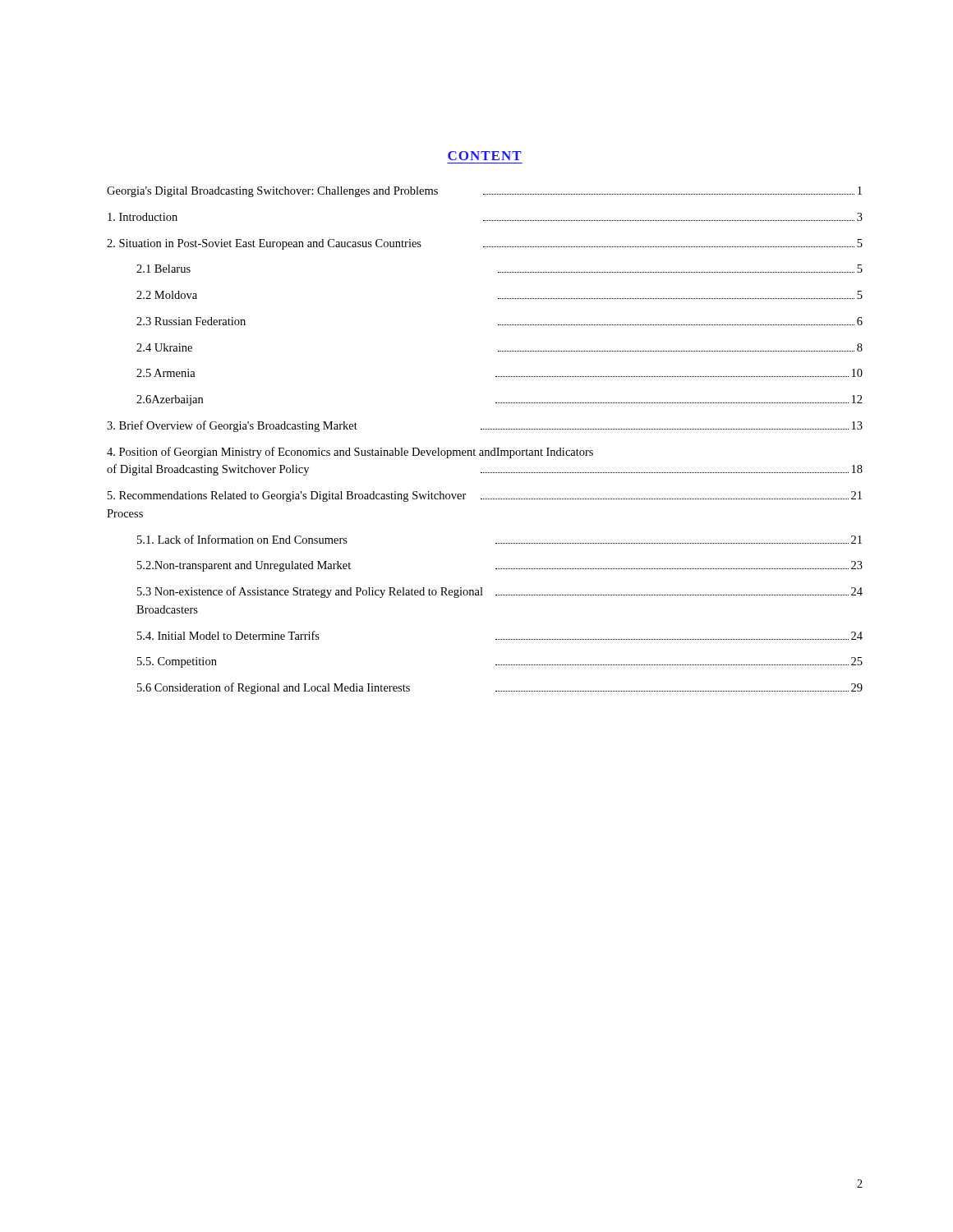Locate the block of text that opens with "5.4. Initial Model to"
Image resolution: width=953 pixels, height=1232 pixels.
pos(500,636)
